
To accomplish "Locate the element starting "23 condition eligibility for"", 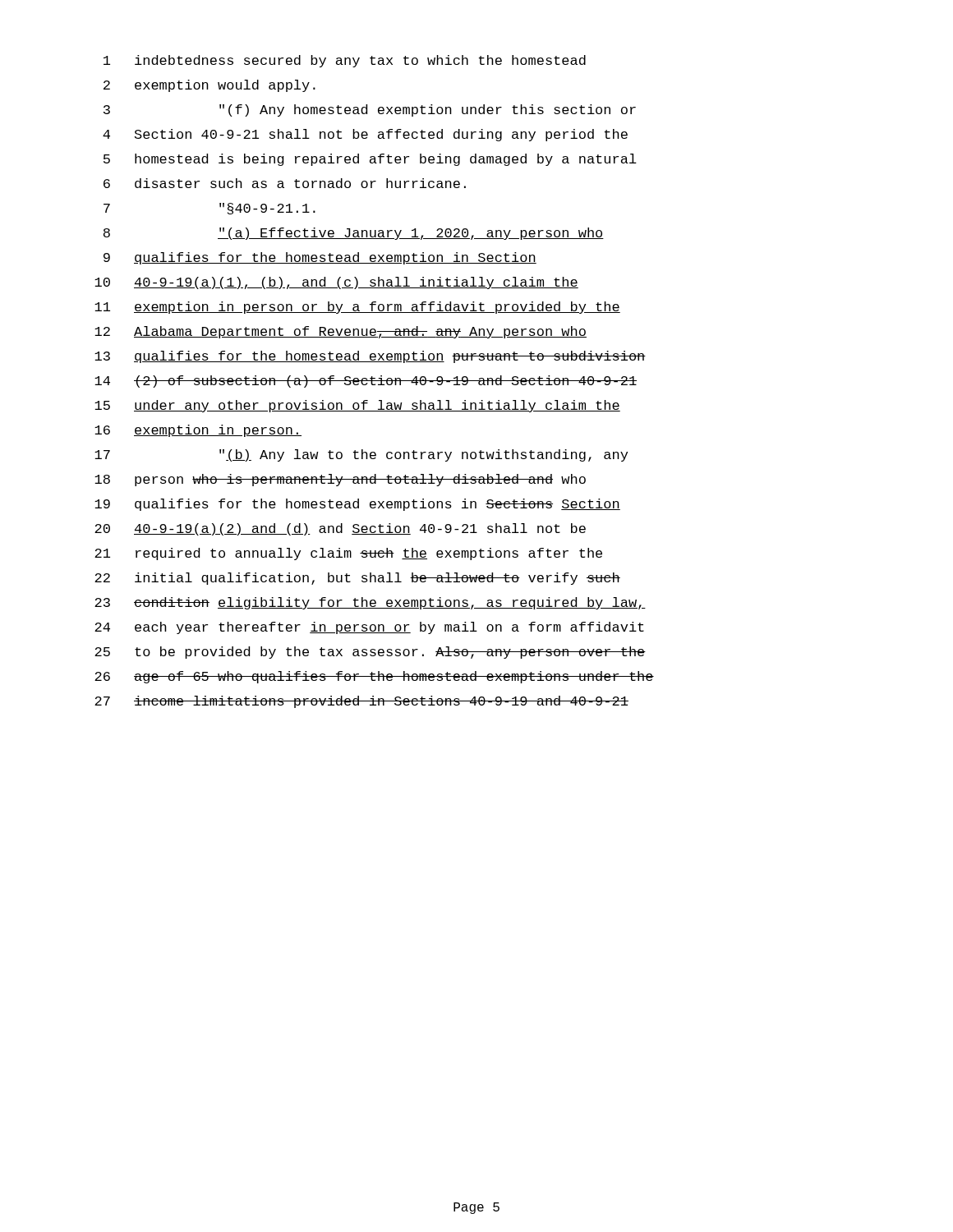I will [476, 604].
